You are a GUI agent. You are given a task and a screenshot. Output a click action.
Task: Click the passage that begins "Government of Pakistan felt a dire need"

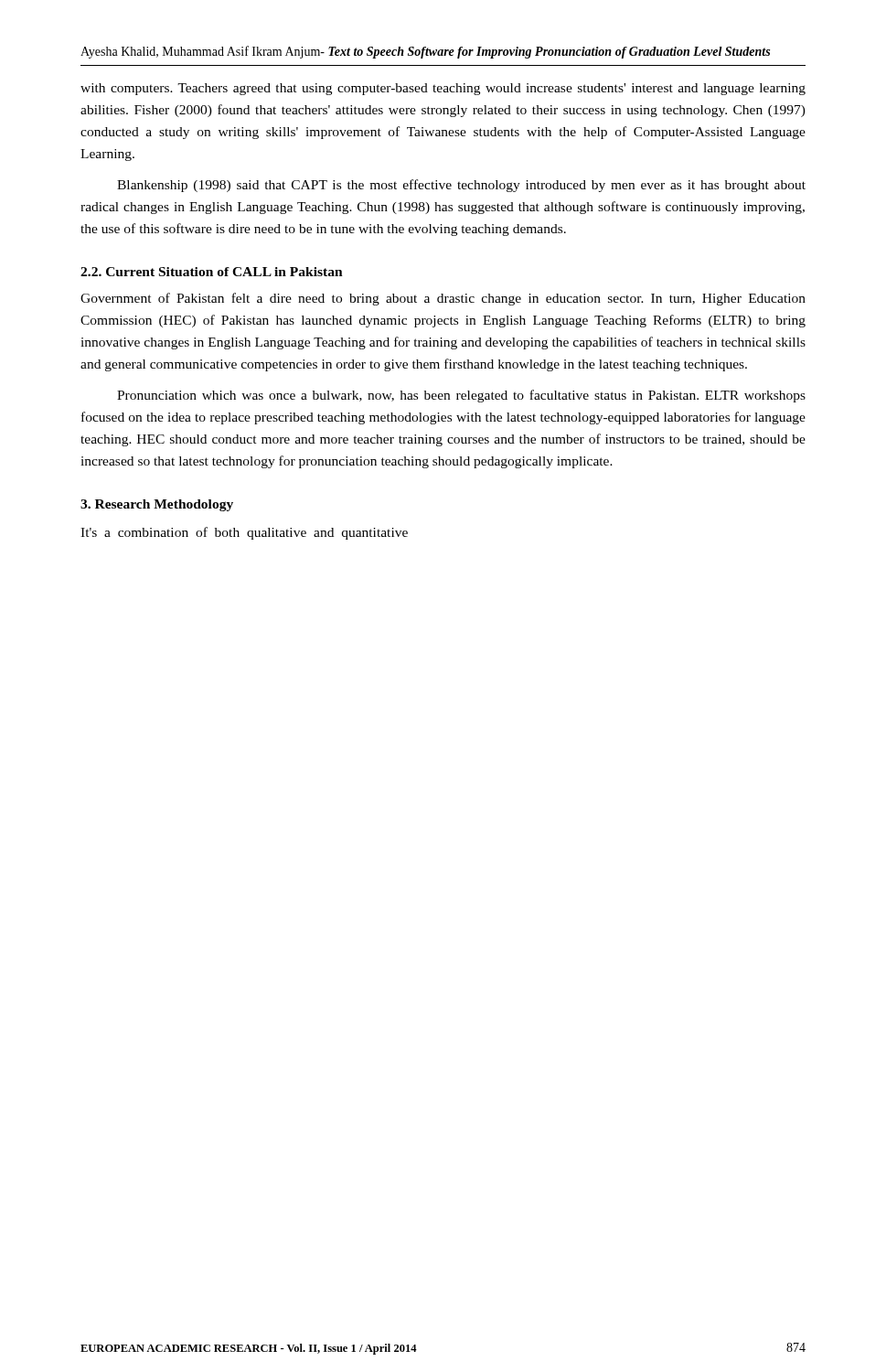click(443, 331)
